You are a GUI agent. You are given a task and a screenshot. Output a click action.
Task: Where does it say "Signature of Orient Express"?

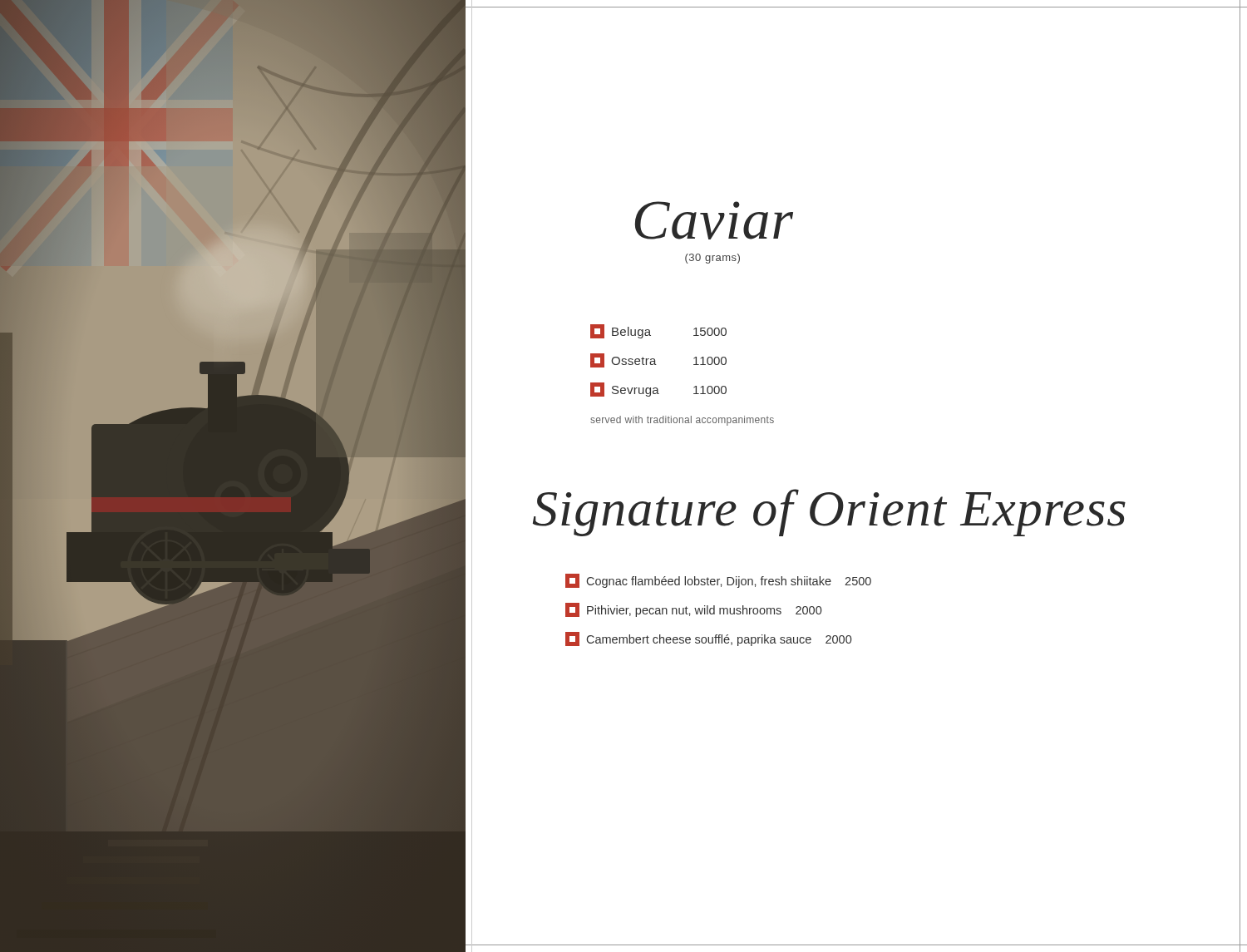point(830,508)
